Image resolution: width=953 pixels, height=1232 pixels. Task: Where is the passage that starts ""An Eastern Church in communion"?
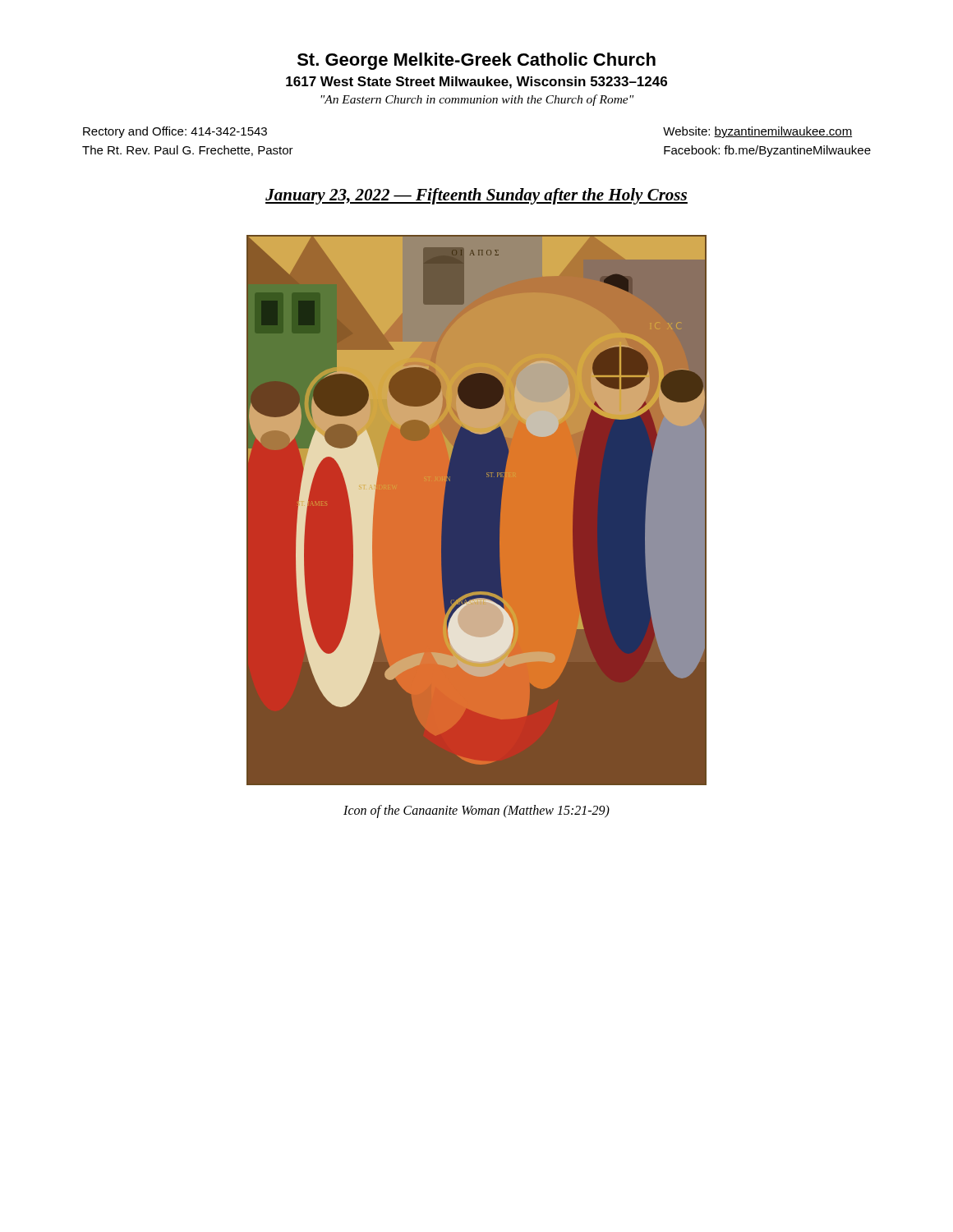coord(476,99)
